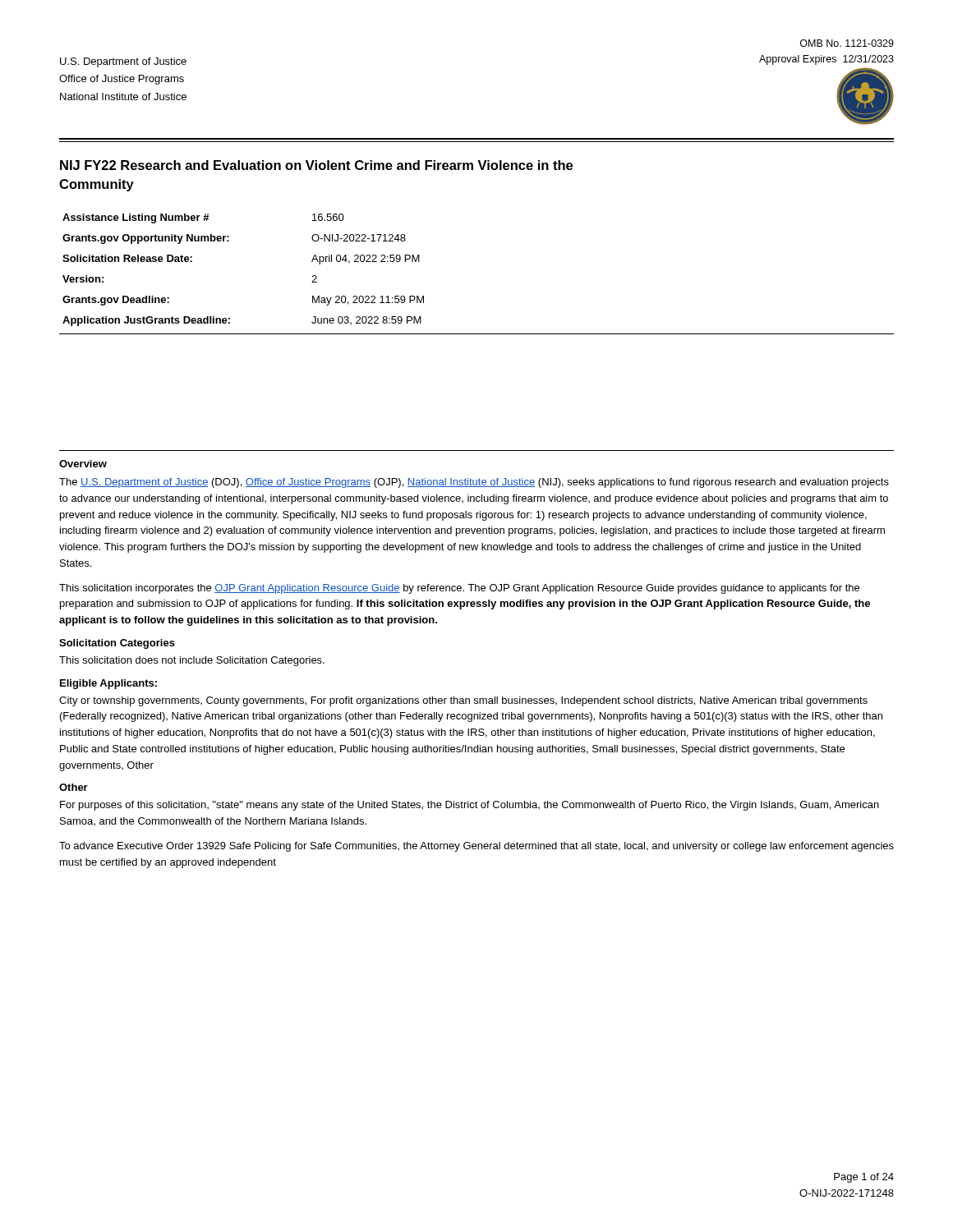Image resolution: width=953 pixels, height=1232 pixels.
Task: Locate the table with the text "Grants.gov Deadline:"
Action: [x=476, y=271]
